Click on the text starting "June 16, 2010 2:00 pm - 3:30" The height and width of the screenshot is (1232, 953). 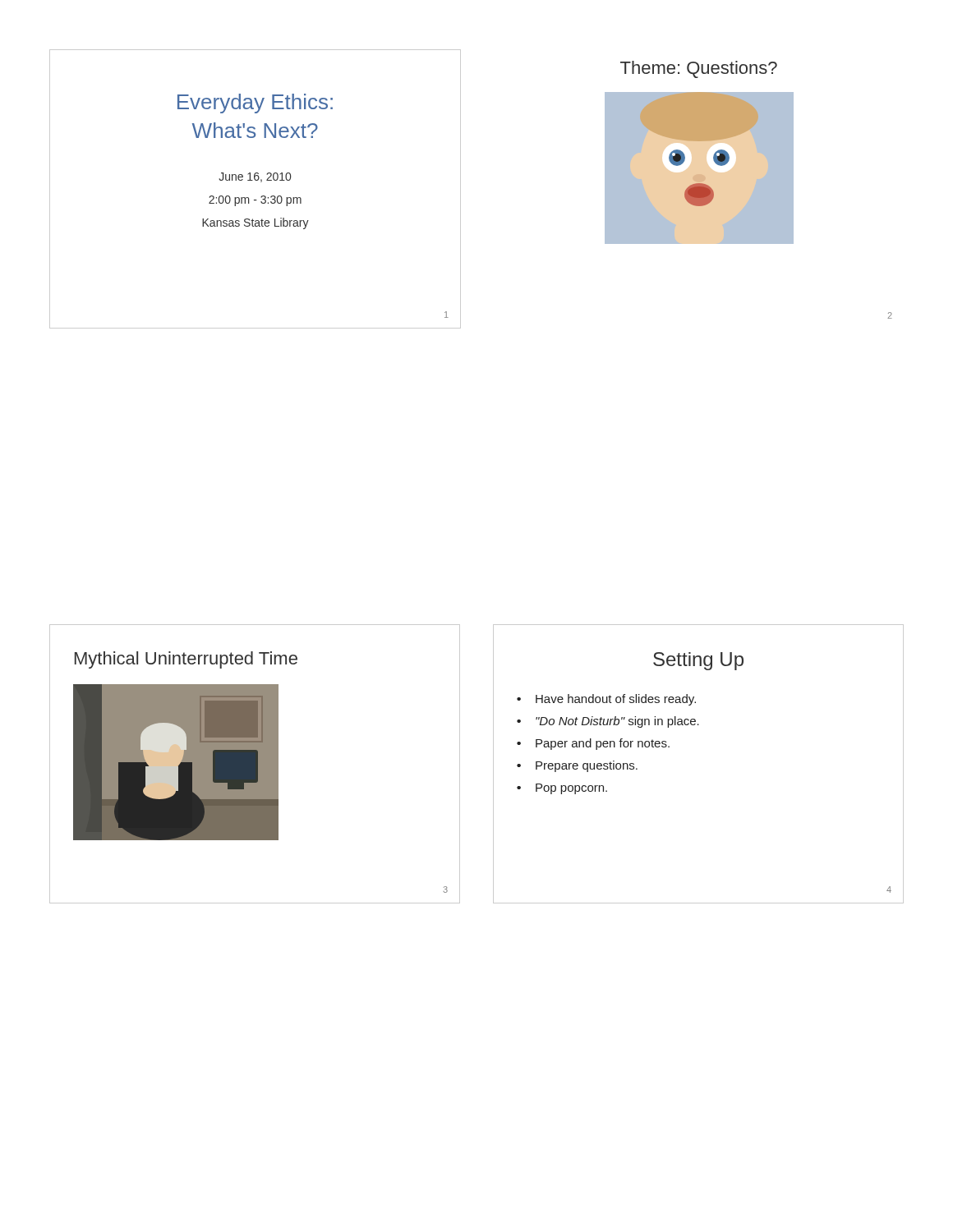point(255,200)
